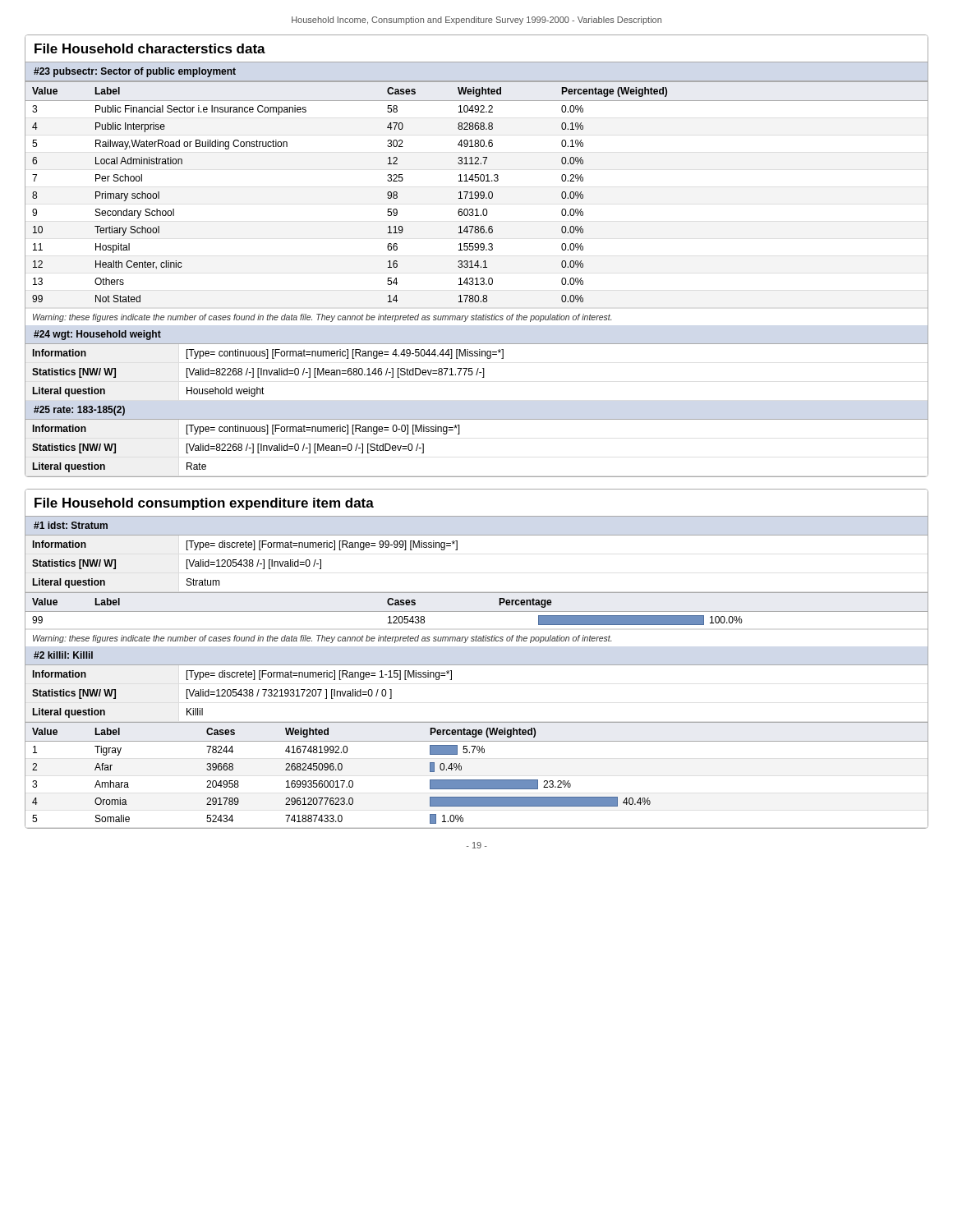
Task: Click on the section header containing "#24 wgt: Household weight"
Action: [x=97, y=334]
